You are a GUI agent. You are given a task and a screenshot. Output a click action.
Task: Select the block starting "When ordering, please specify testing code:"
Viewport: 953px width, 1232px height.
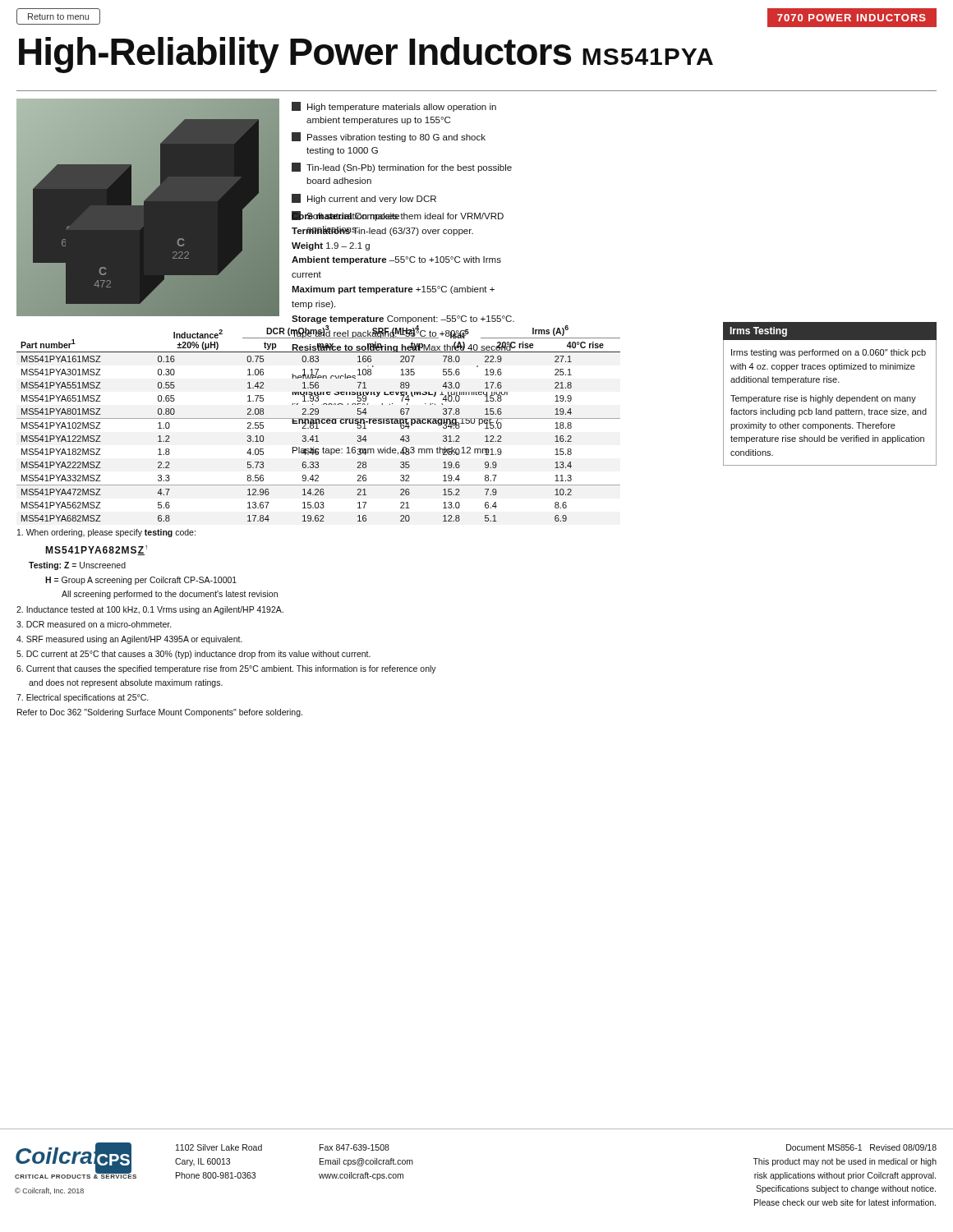[x=106, y=532]
